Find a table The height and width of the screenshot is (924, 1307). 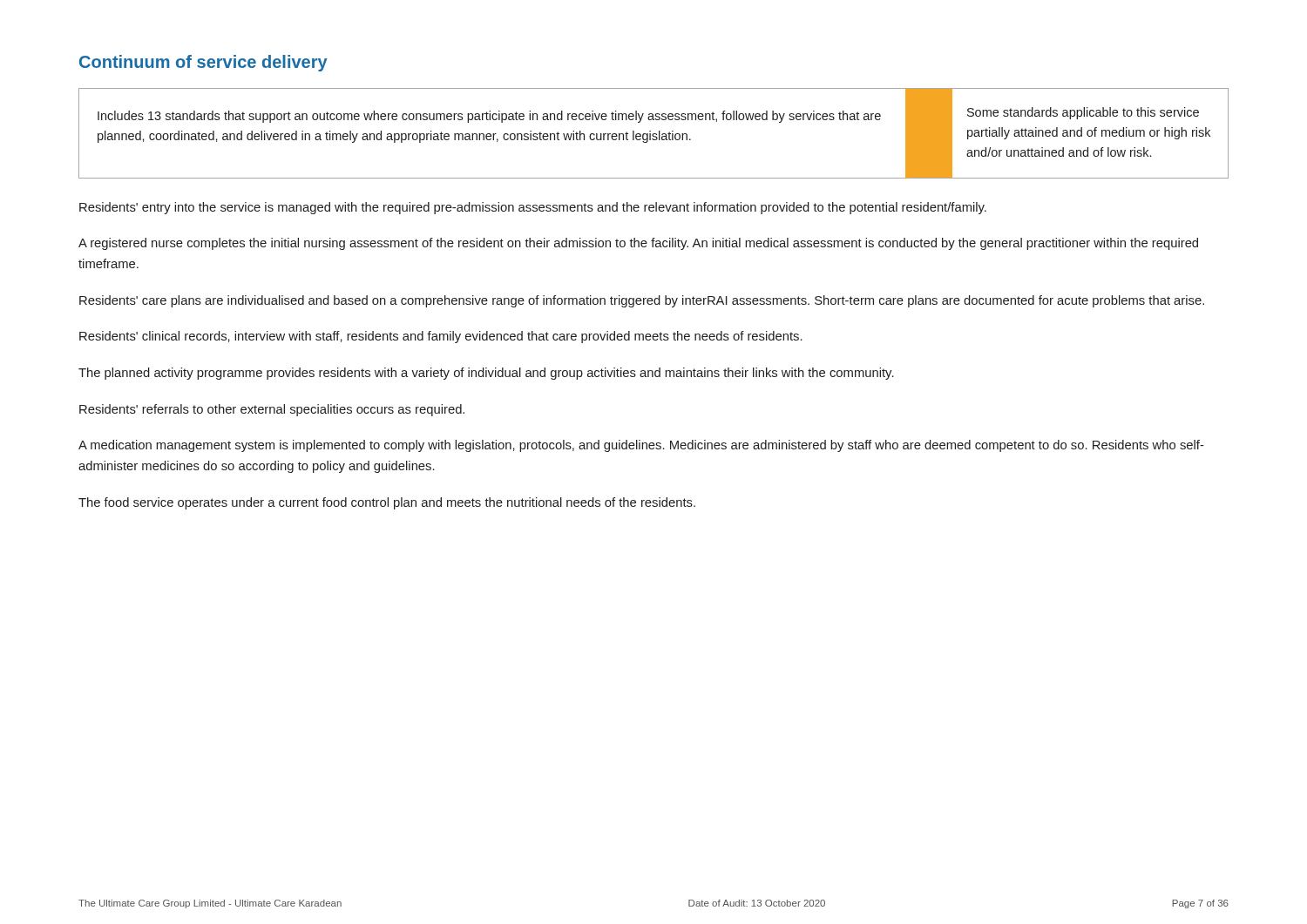[x=654, y=133]
